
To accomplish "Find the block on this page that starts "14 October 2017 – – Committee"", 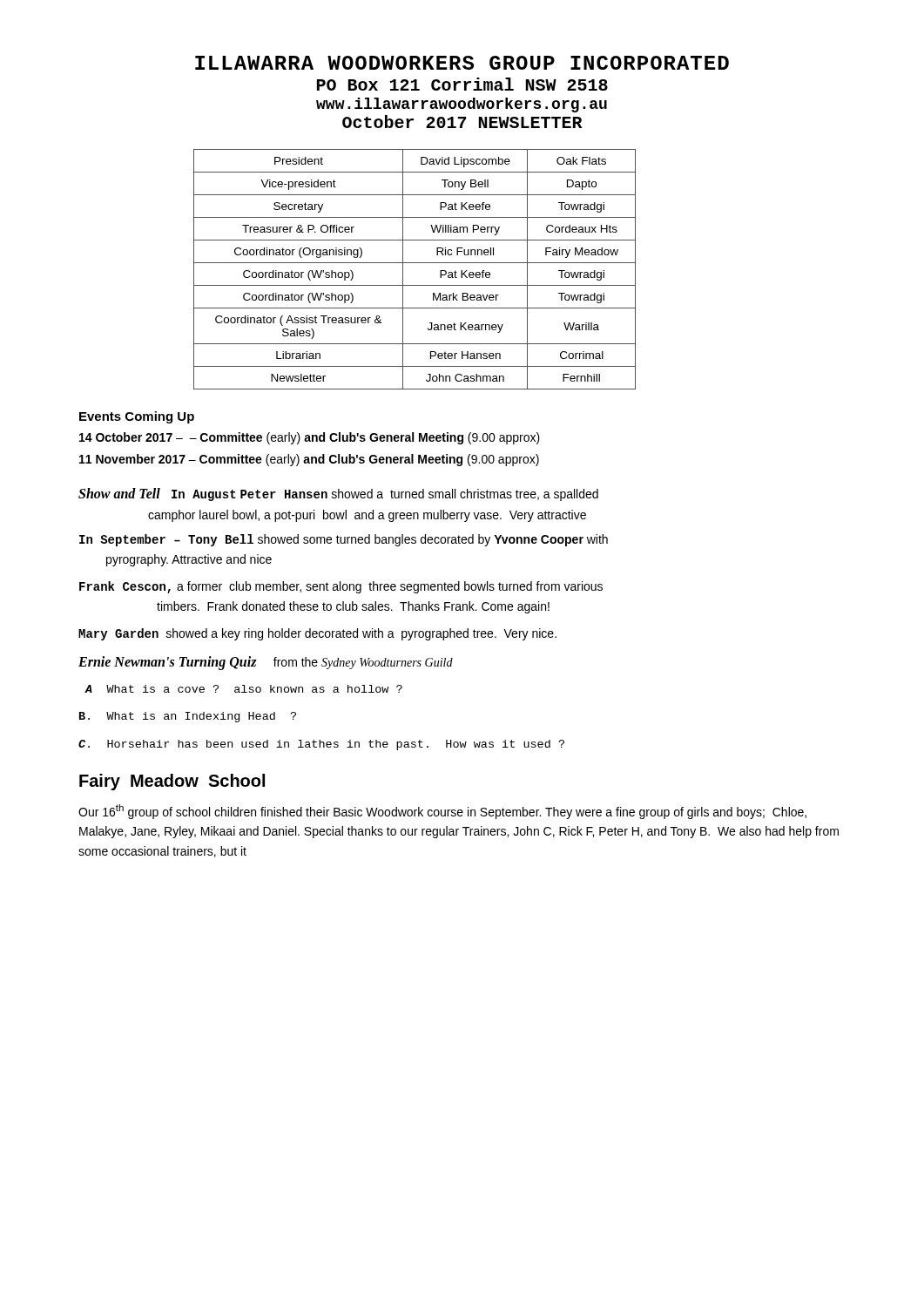I will tap(309, 437).
